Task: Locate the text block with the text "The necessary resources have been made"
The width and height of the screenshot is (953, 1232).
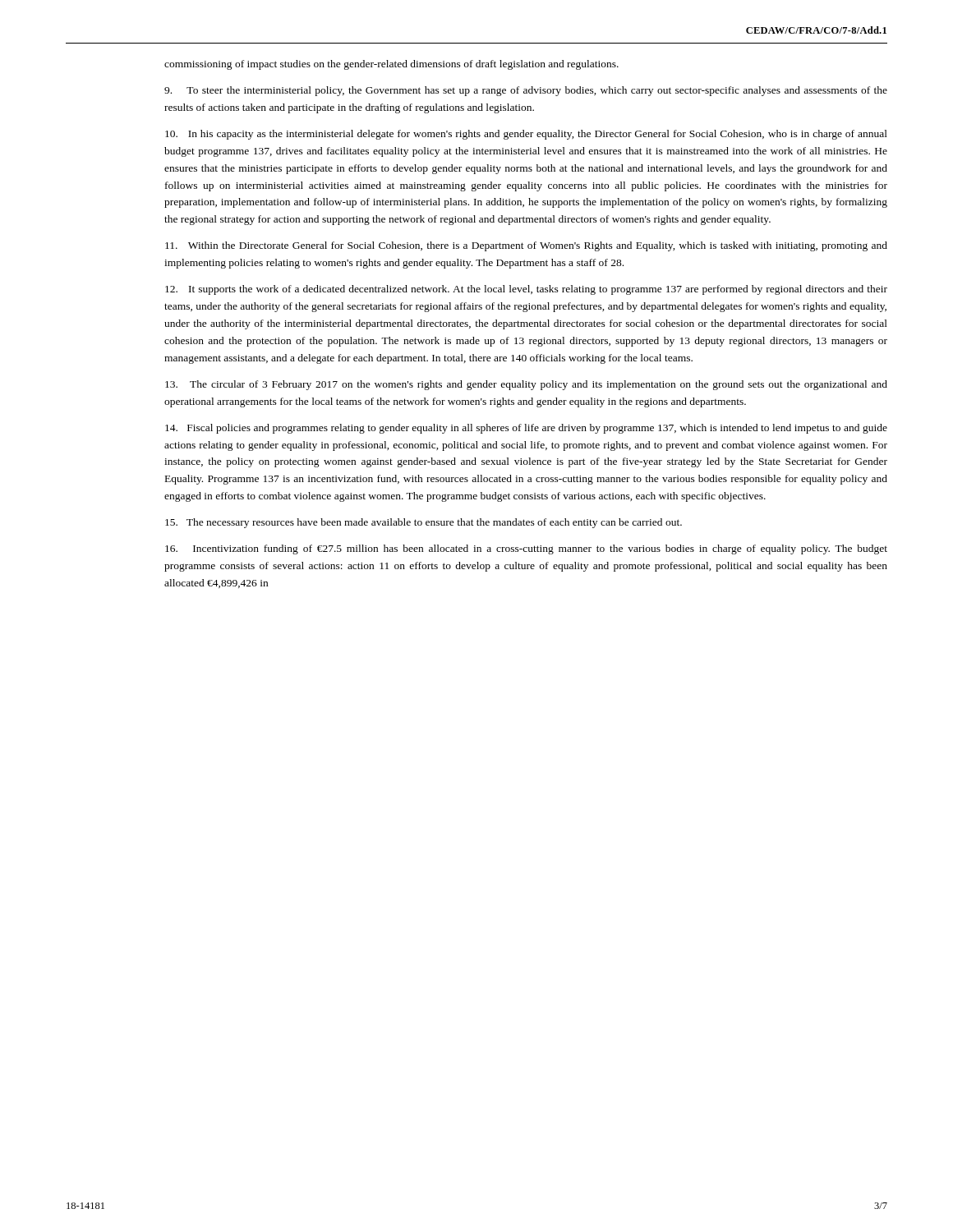Action: tap(423, 522)
